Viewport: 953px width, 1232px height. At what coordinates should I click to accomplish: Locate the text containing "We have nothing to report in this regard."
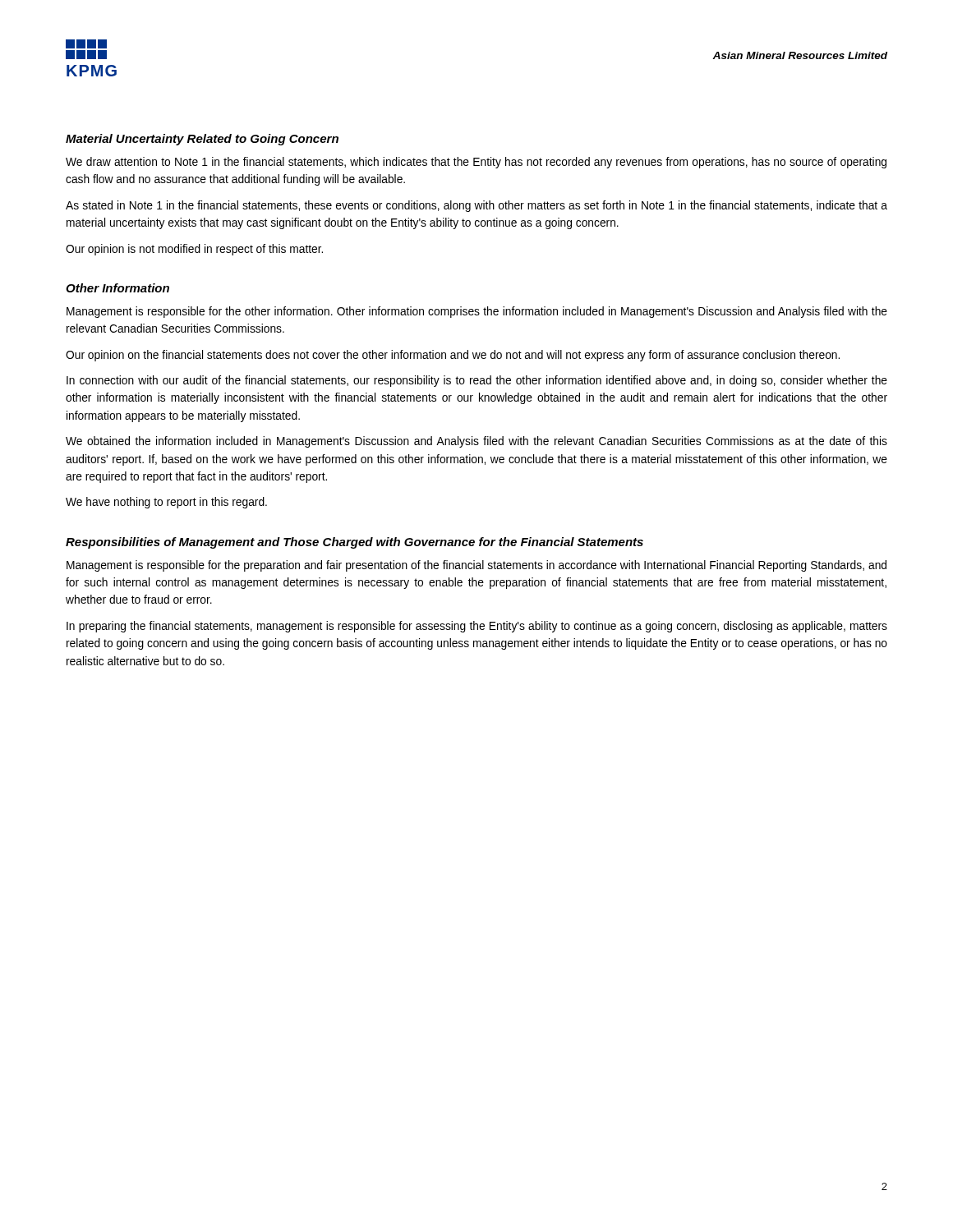pos(167,502)
